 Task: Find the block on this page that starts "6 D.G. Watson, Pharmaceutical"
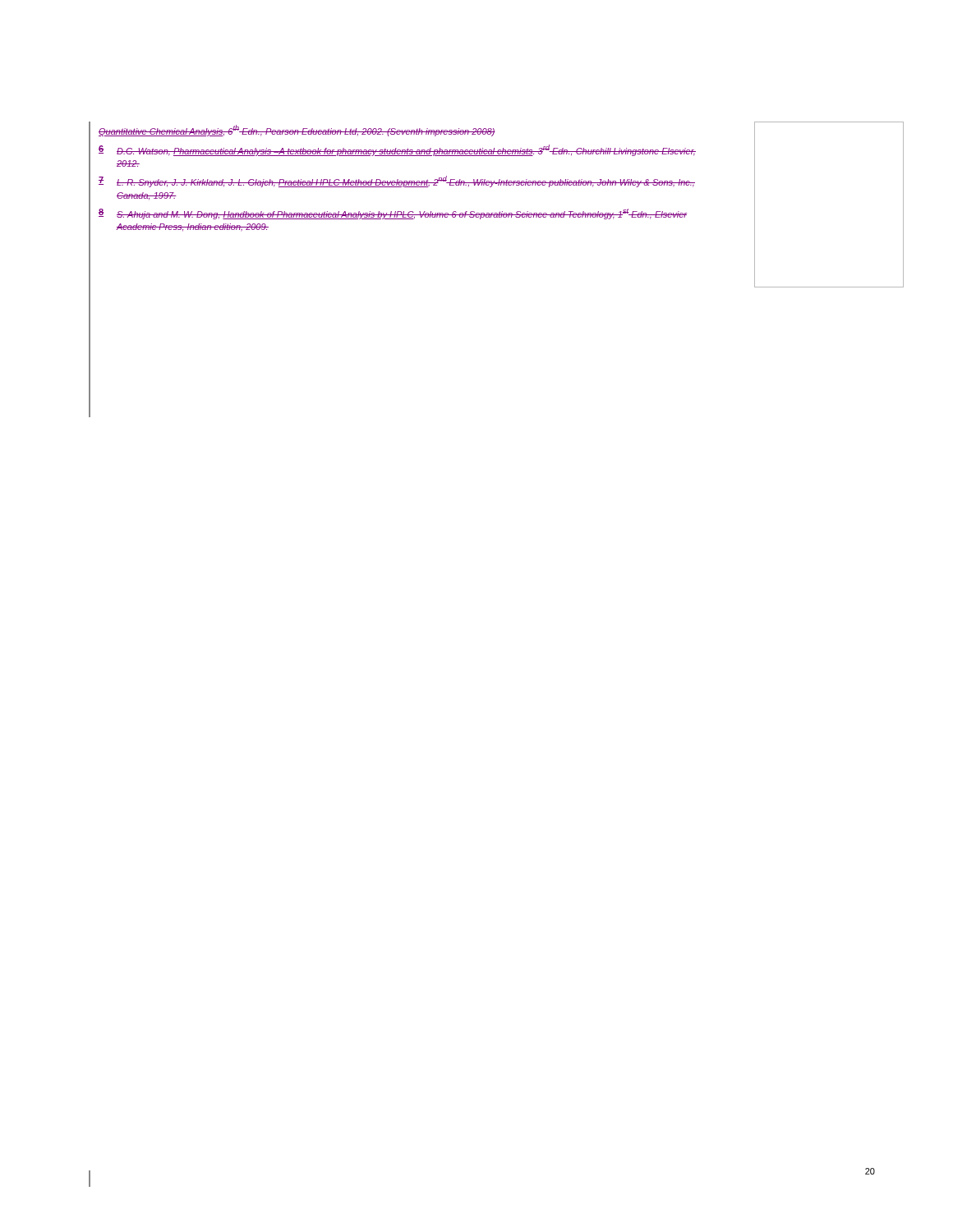tap(407, 157)
